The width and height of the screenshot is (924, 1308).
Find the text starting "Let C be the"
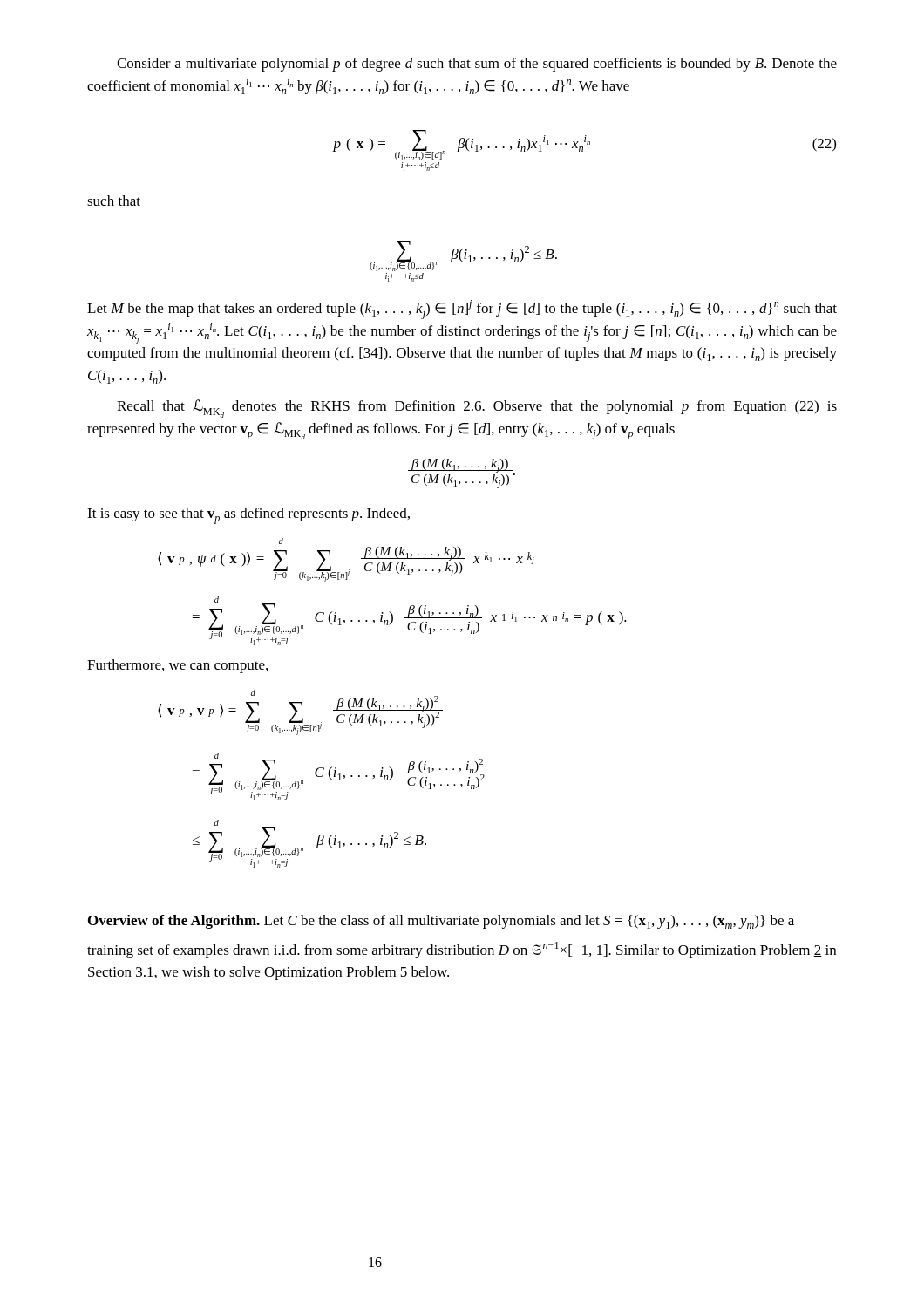pos(462,946)
